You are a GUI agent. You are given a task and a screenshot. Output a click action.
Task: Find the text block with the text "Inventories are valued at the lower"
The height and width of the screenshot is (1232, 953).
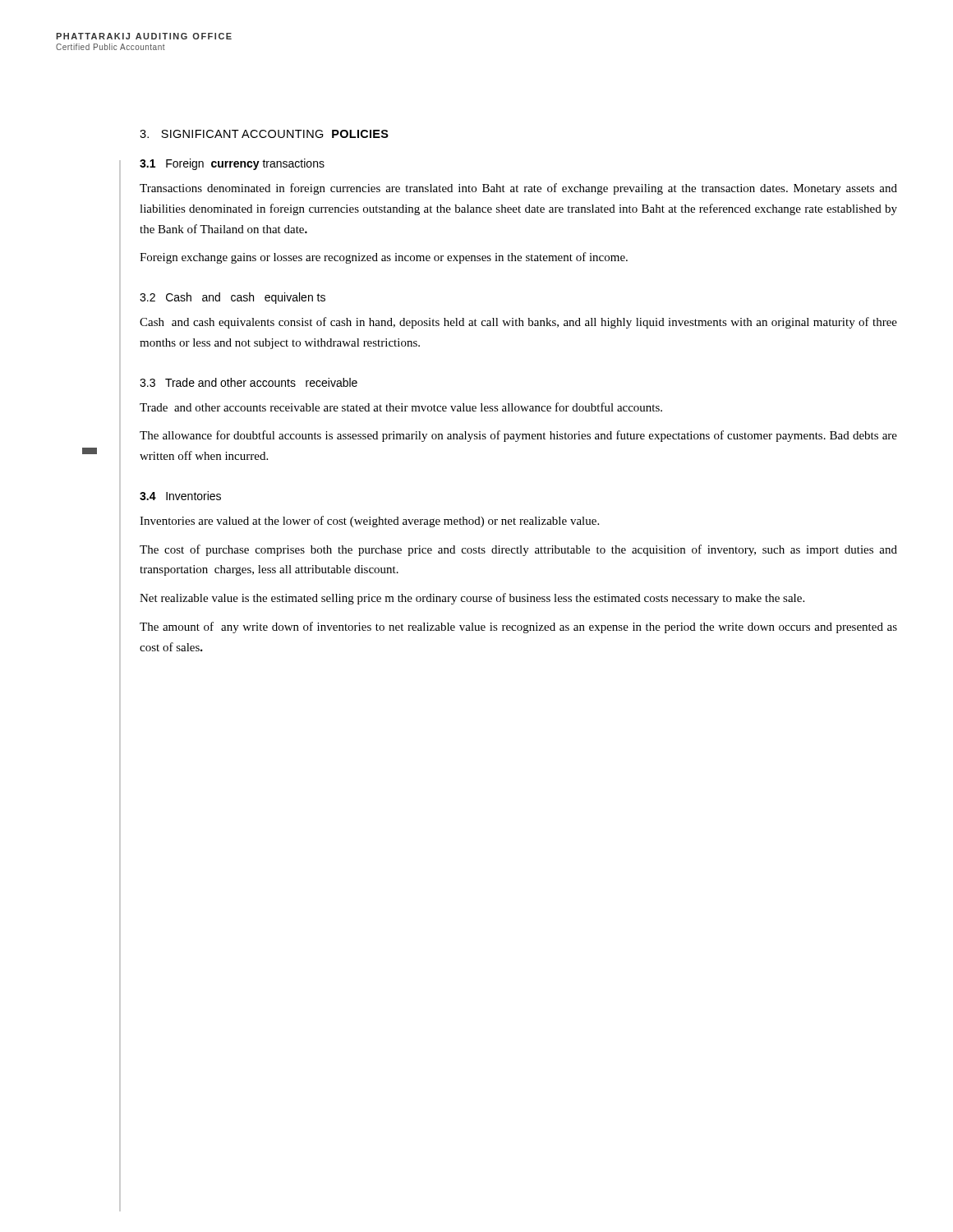click(x=370, y=521)
